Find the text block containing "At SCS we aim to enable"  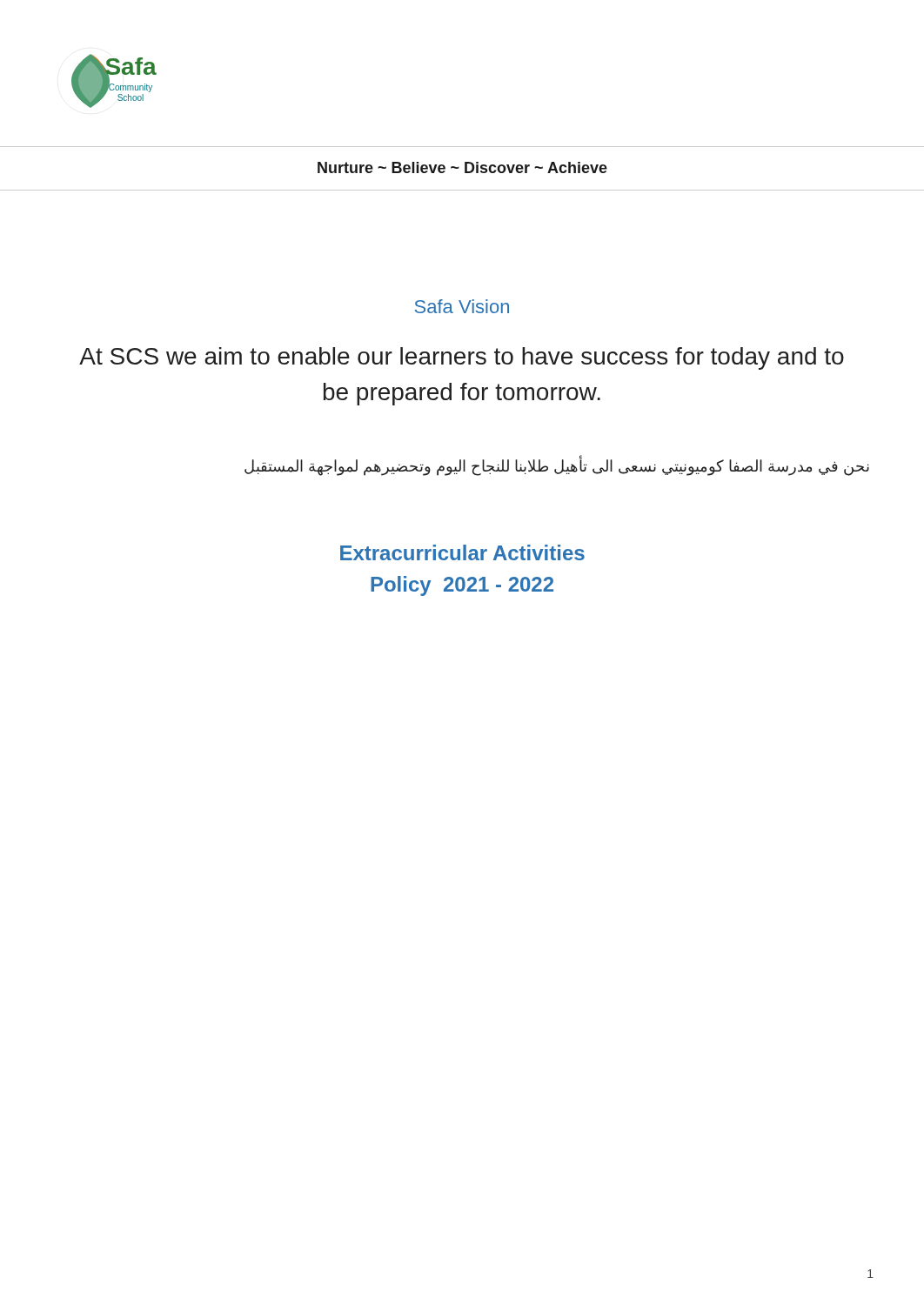462,374
